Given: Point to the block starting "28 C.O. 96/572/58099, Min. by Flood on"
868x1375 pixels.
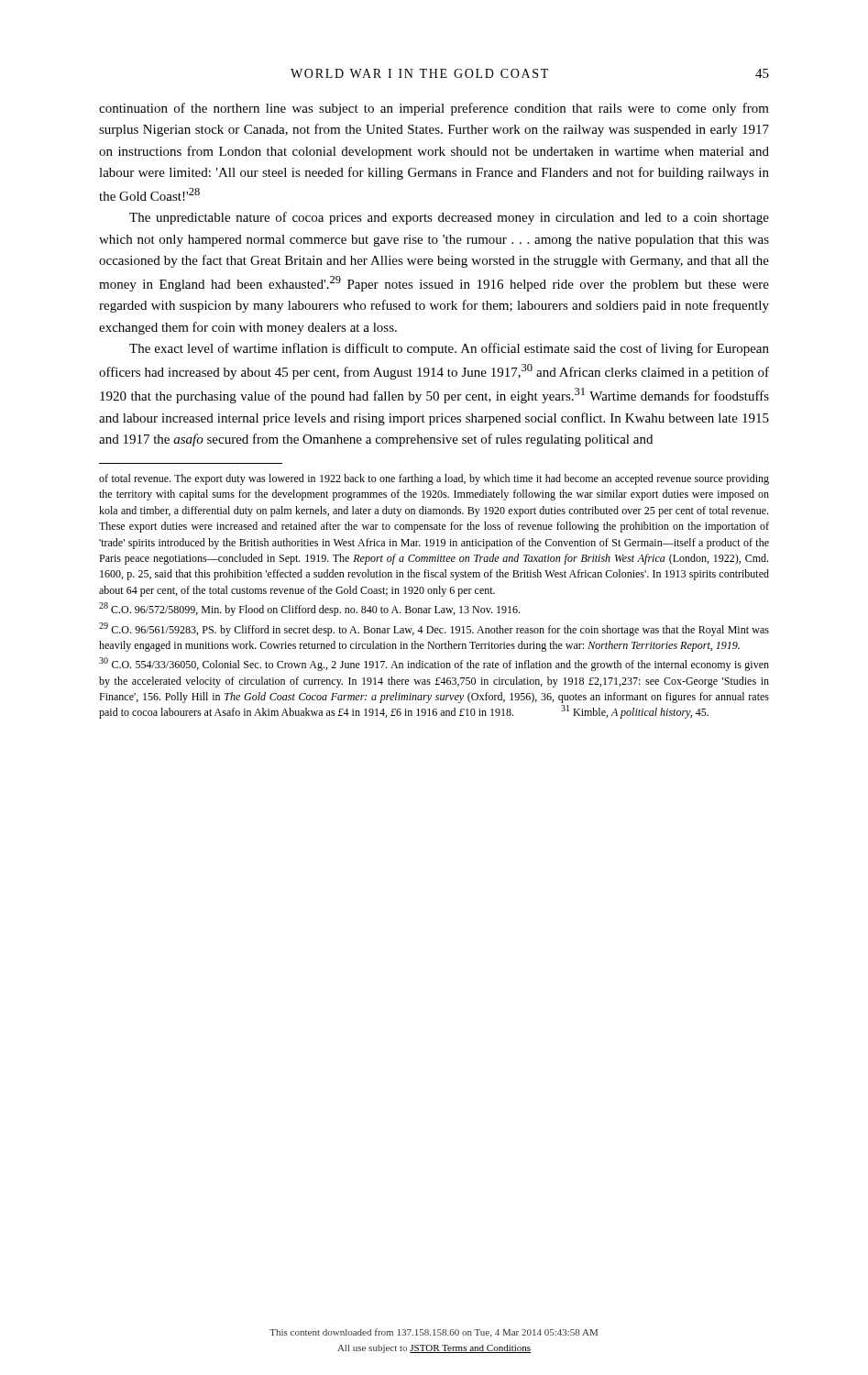Looking at the screenshot, I should 434,610.
